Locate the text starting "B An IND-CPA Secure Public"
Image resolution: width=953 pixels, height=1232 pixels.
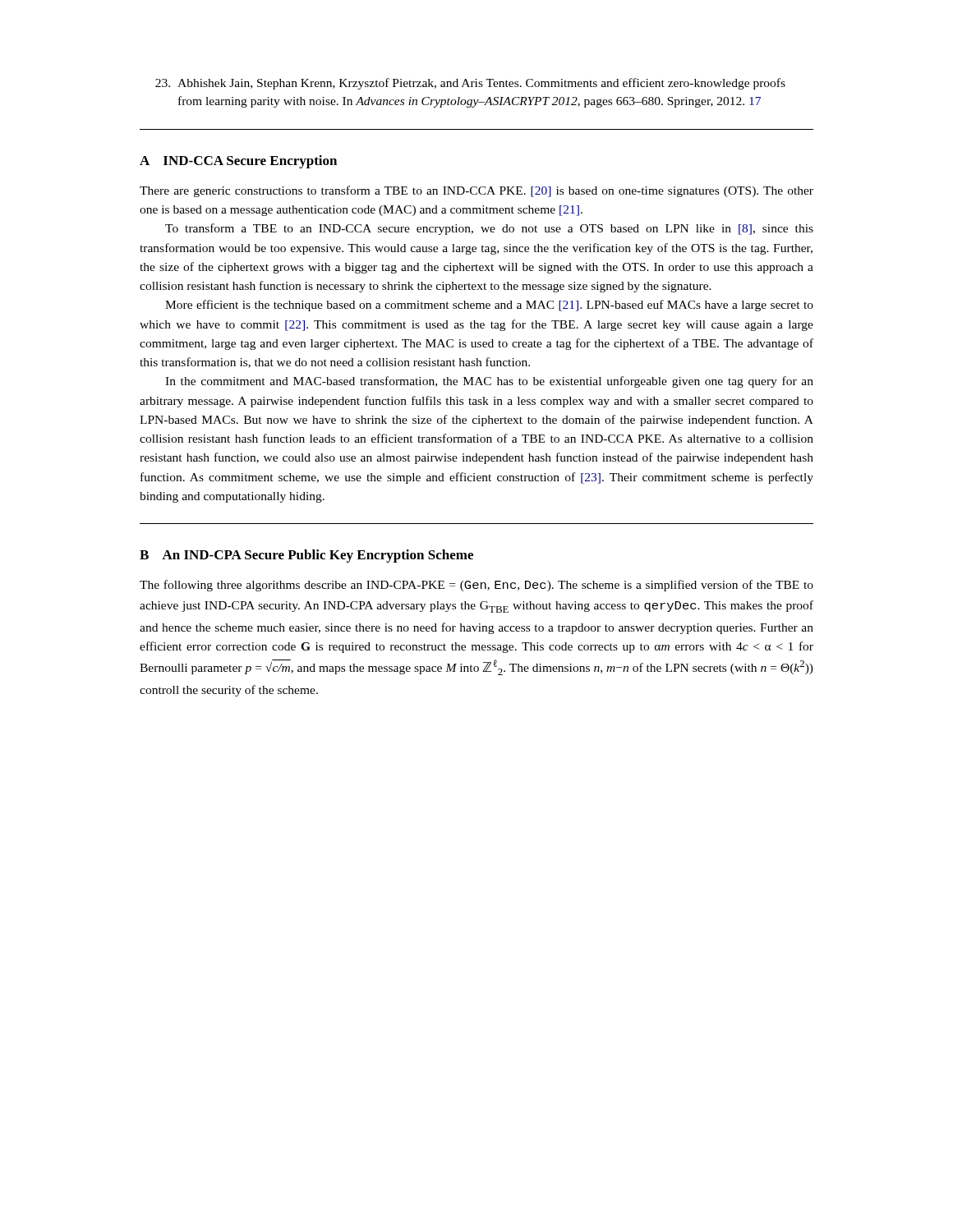[307, 555]
